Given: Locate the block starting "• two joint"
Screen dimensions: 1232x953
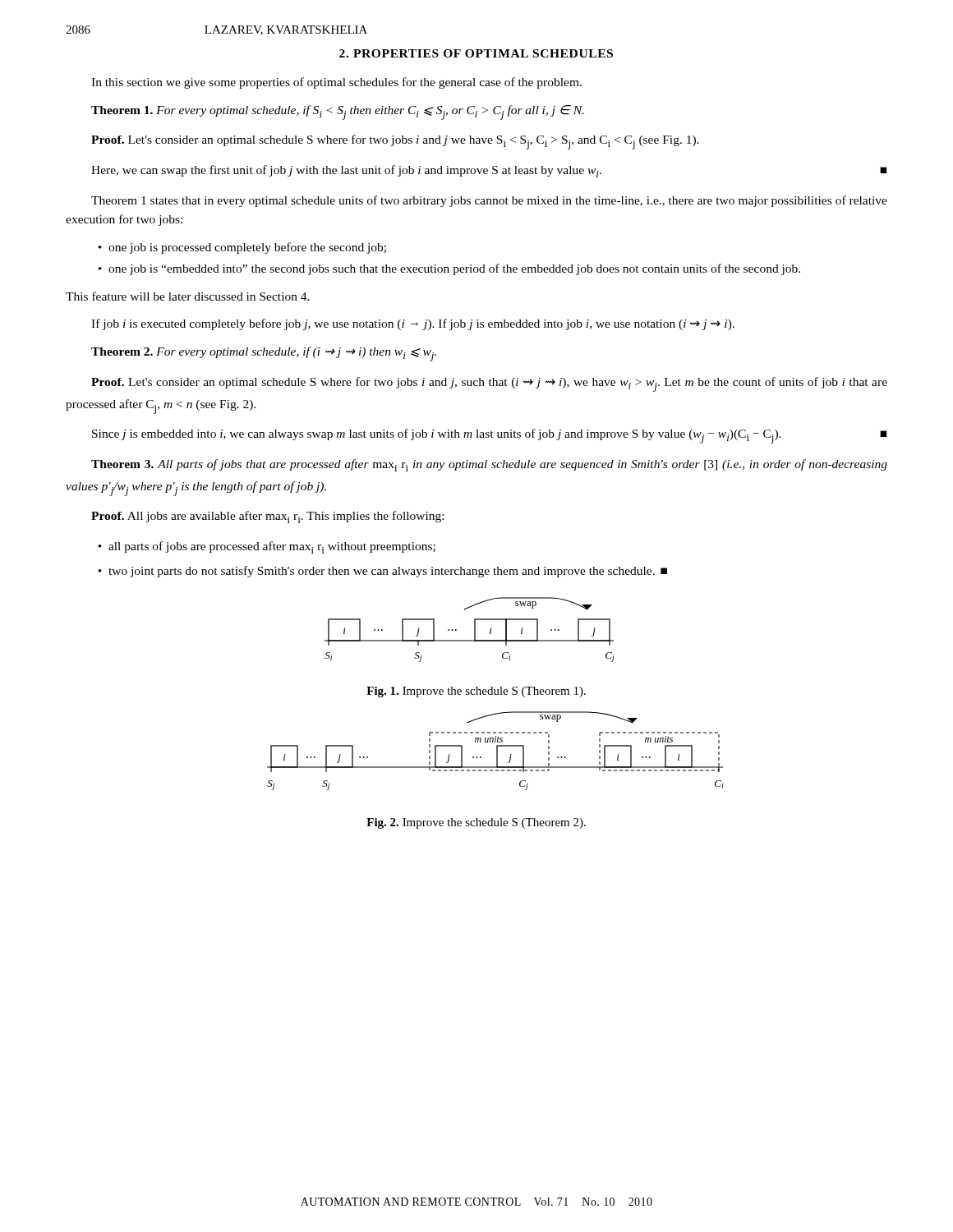Looking at the screenshot, I should tap(383, 571).
